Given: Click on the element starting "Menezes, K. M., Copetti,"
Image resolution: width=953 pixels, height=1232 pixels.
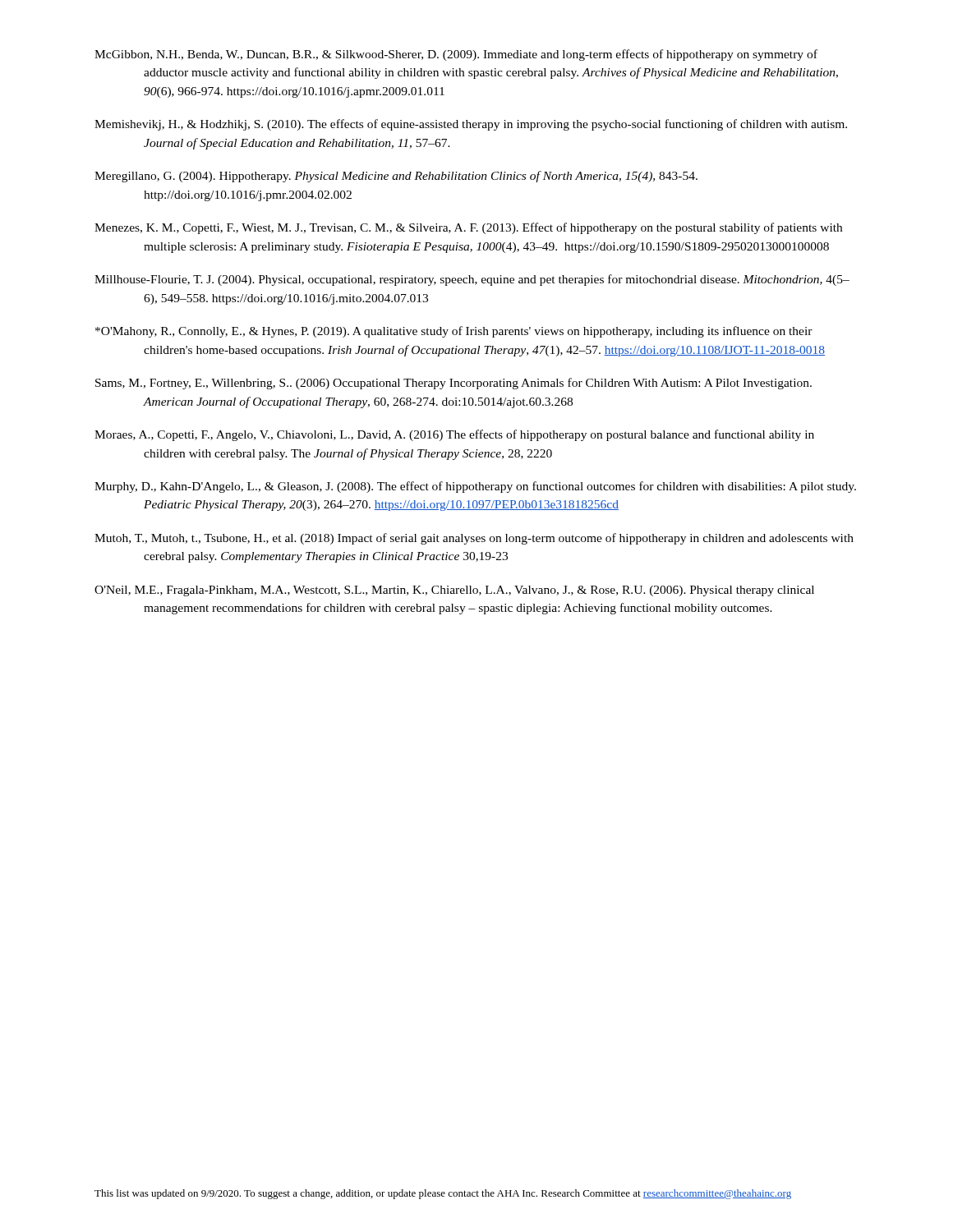Looking at the screenshot, I should point(469,237).
